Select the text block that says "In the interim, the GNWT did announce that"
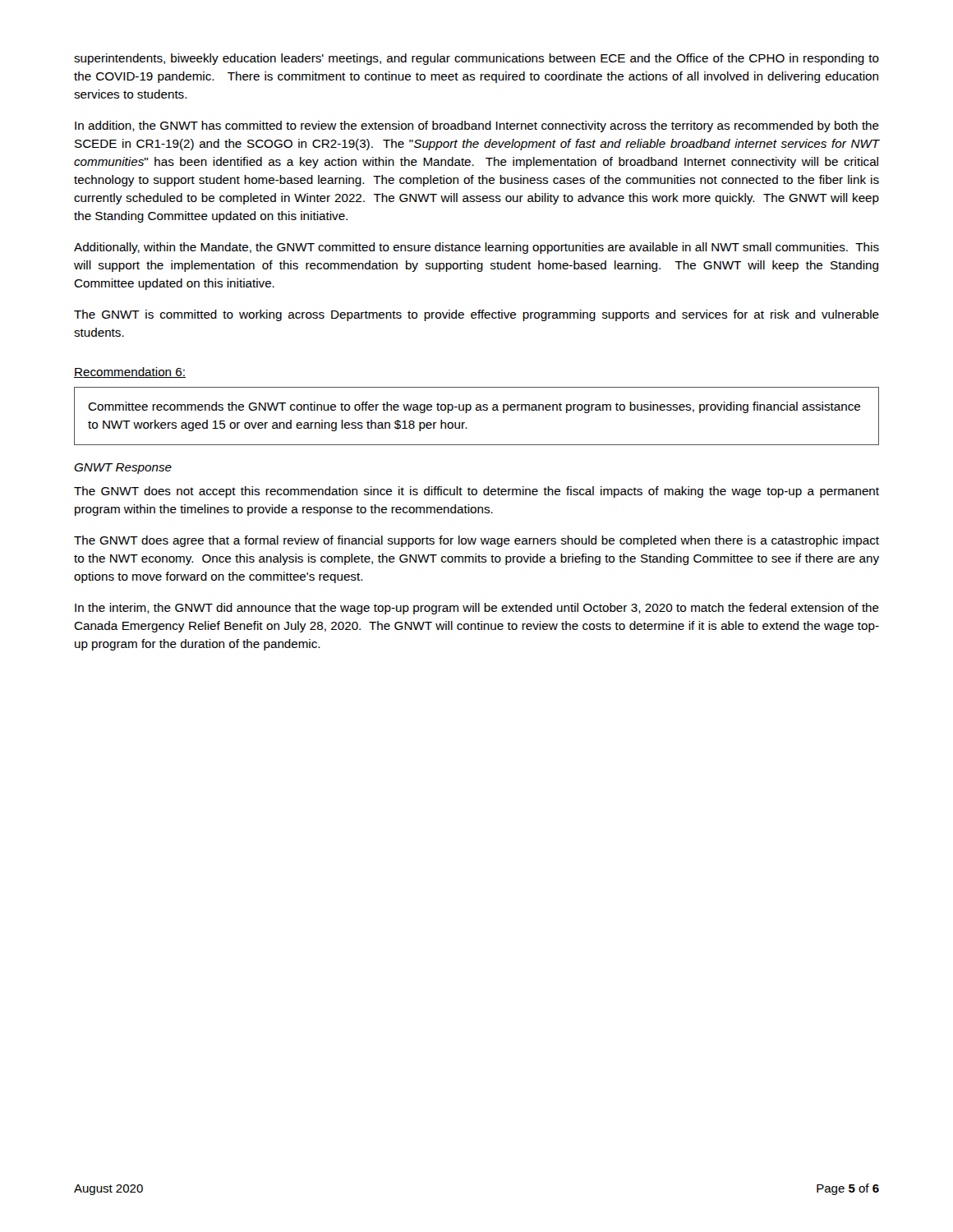Image resolution: width=953 pixels, height=1232 pixels. (x=476, y=625)
